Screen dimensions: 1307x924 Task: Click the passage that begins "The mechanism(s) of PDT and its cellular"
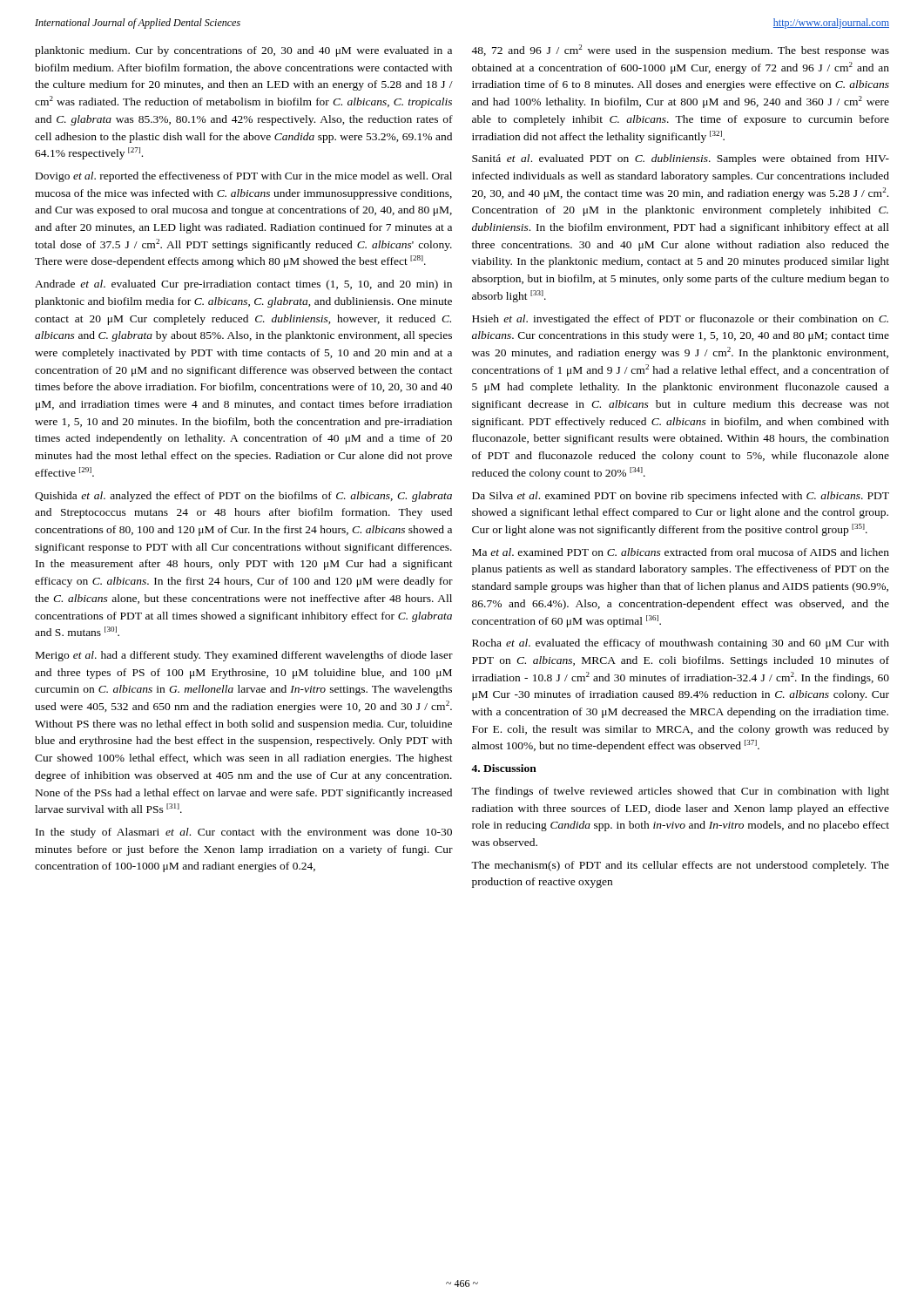pyautogui.click(x=680, y=873)
